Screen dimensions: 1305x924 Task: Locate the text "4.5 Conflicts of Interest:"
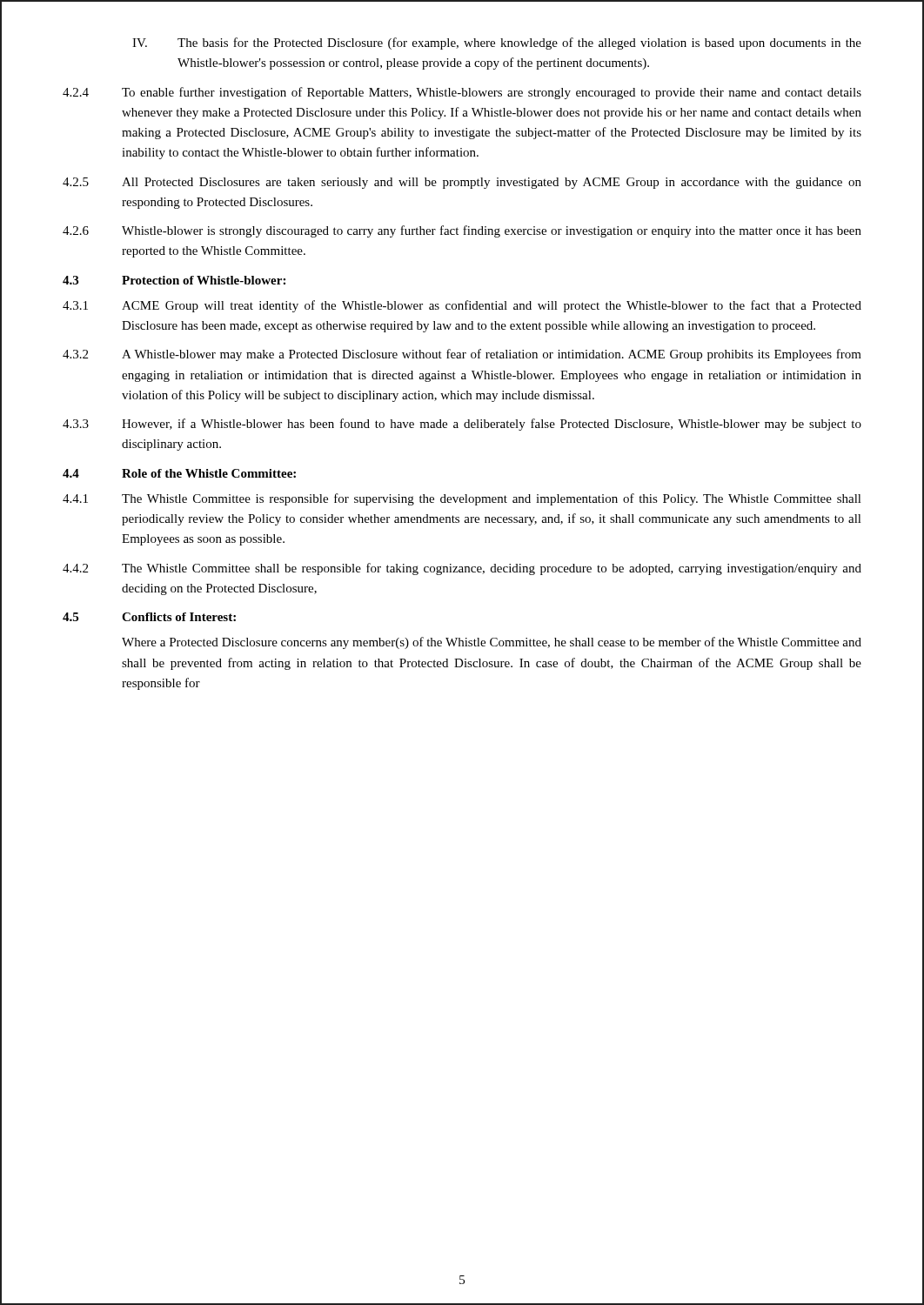pos(149,617)
